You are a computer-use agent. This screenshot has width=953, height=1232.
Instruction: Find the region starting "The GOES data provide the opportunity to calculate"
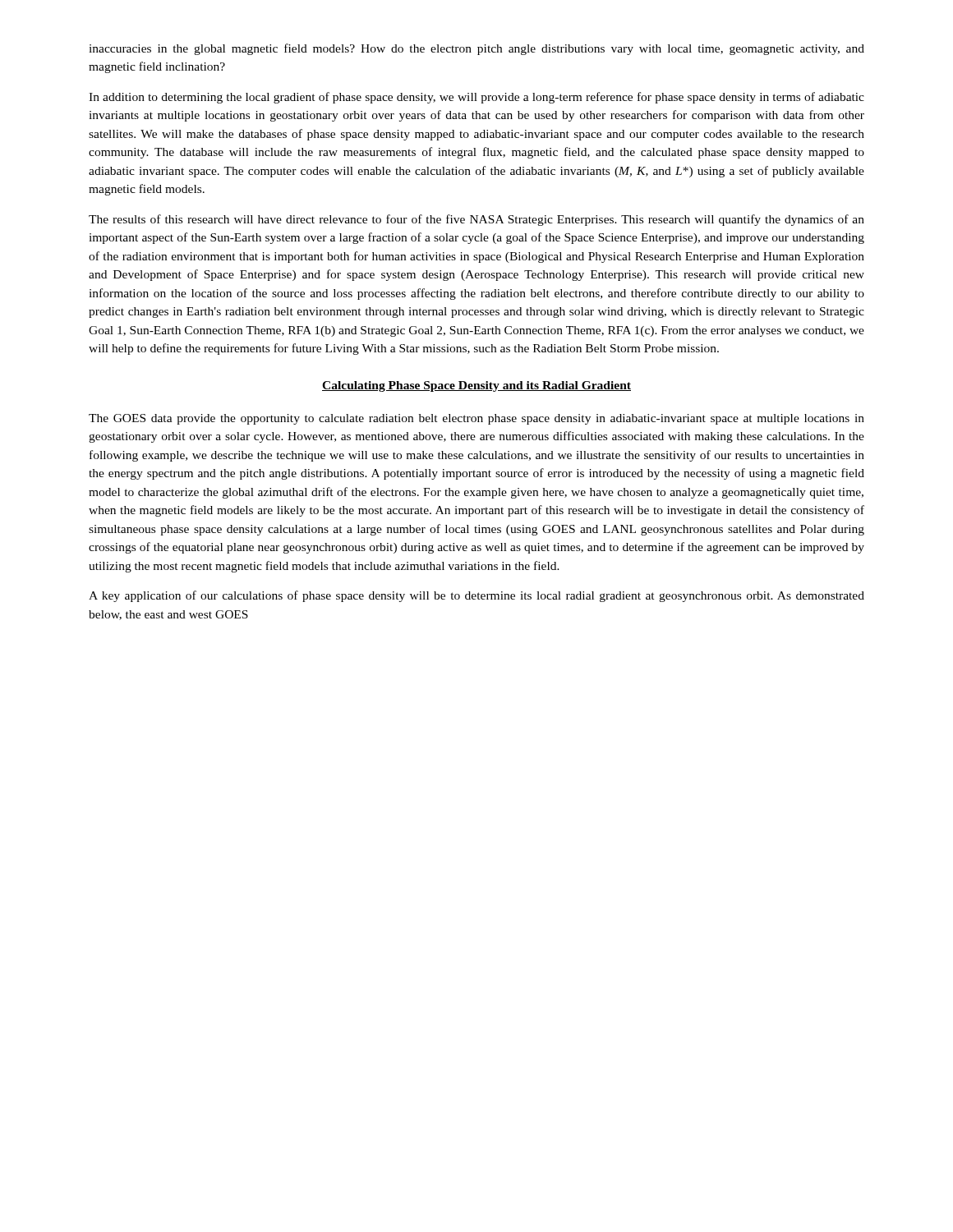tap(476, 492)
